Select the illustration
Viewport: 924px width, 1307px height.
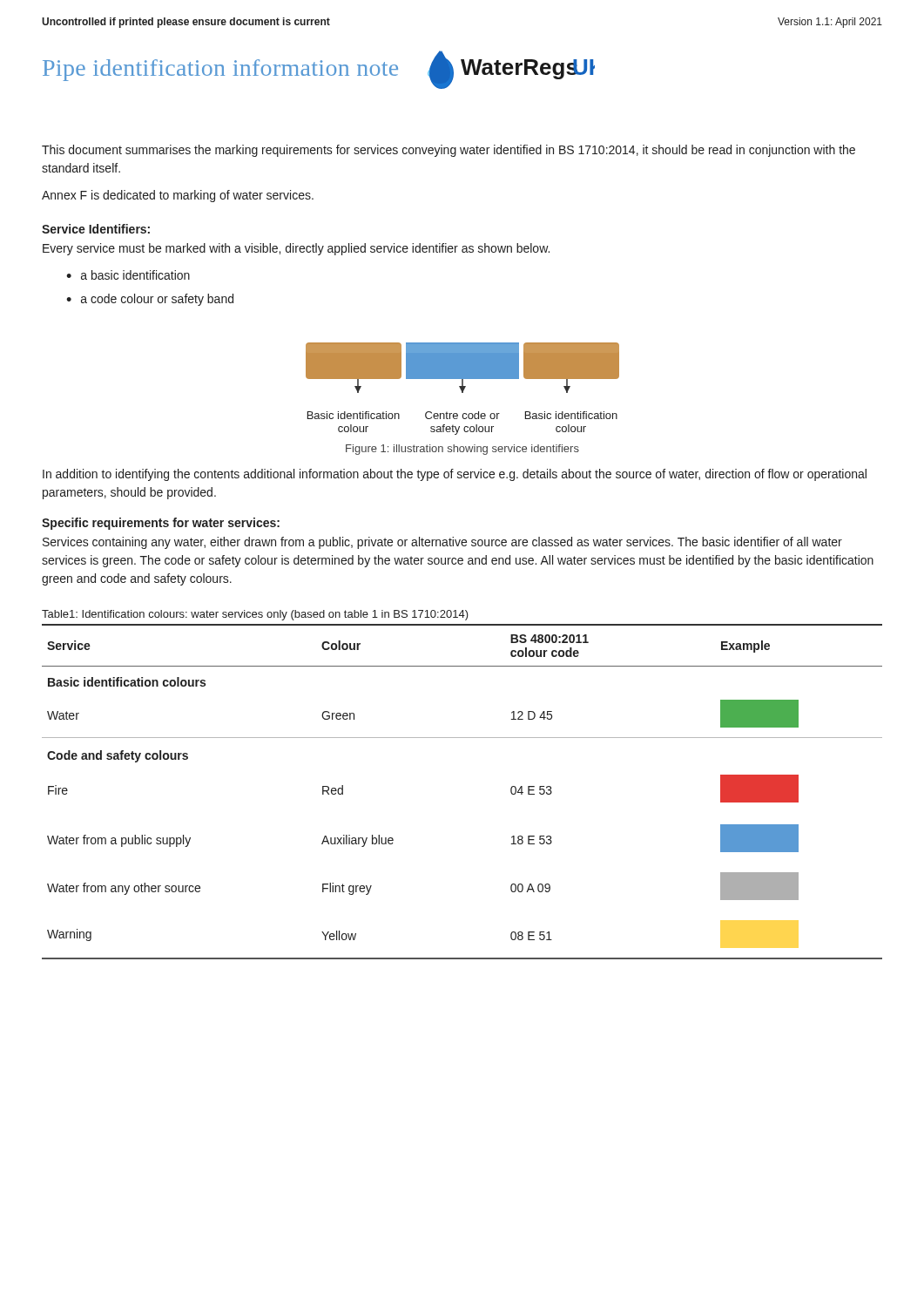[x=462, y=380]
